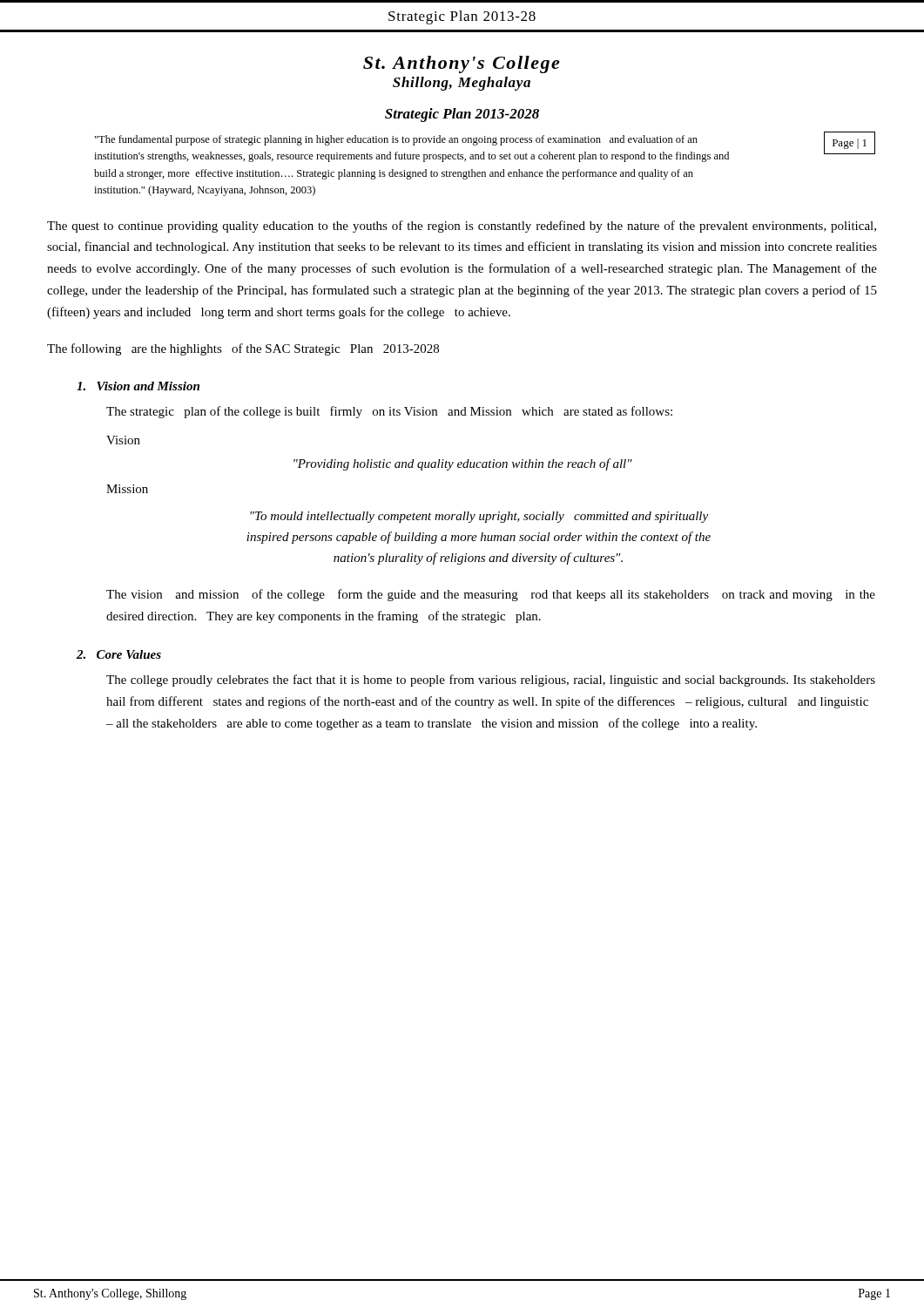Select the text block with the text "The strategic plan of the college"
Image resolution: width=924 pixels, height=1307 pixels.
390,411
